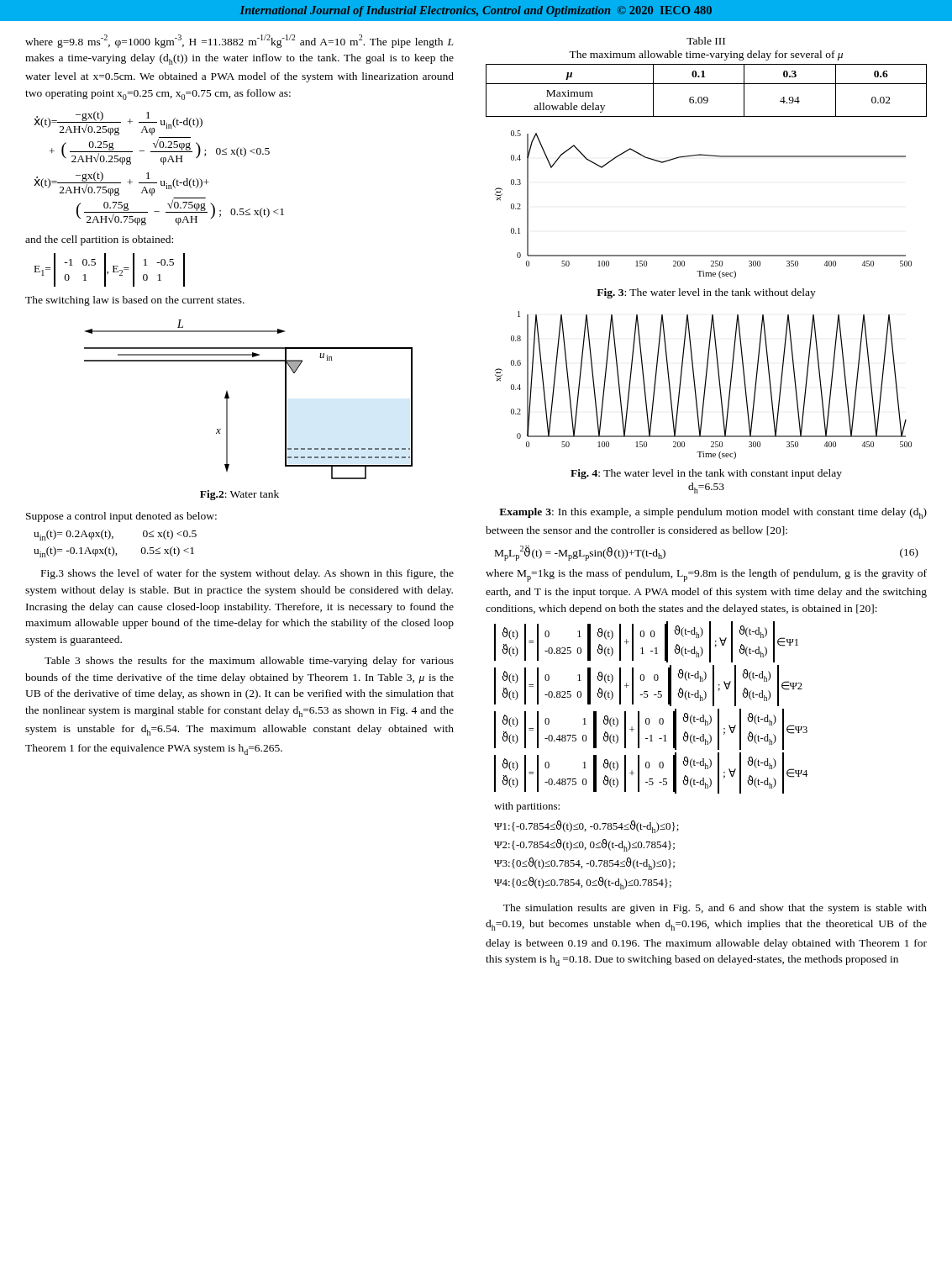Point to the text starting "E1= -10.501 , E2="
This screenshot has width=952, height=1261.
click(x=109, y=270)
